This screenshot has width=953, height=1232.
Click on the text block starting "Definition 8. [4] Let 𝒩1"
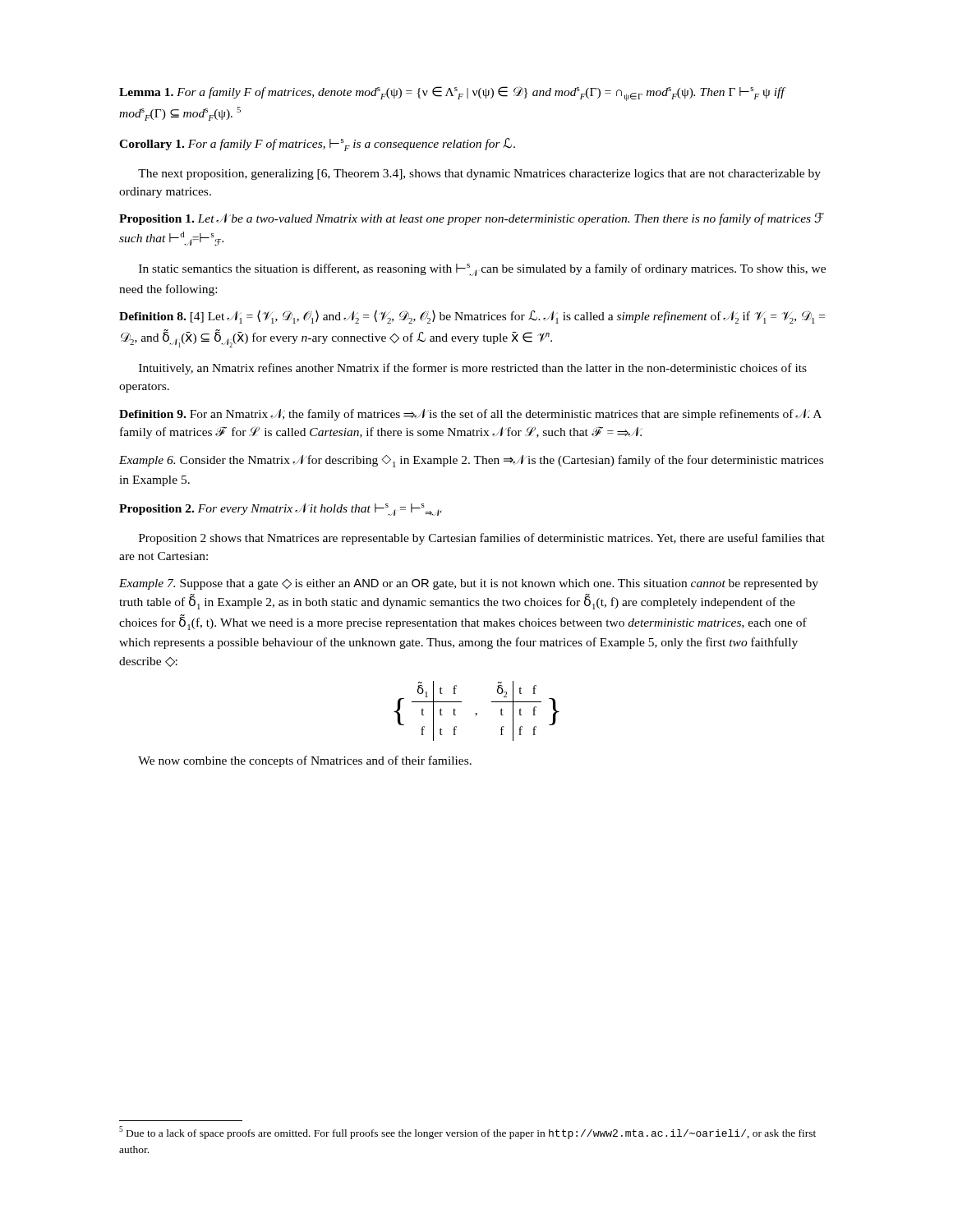click(472, 329)
